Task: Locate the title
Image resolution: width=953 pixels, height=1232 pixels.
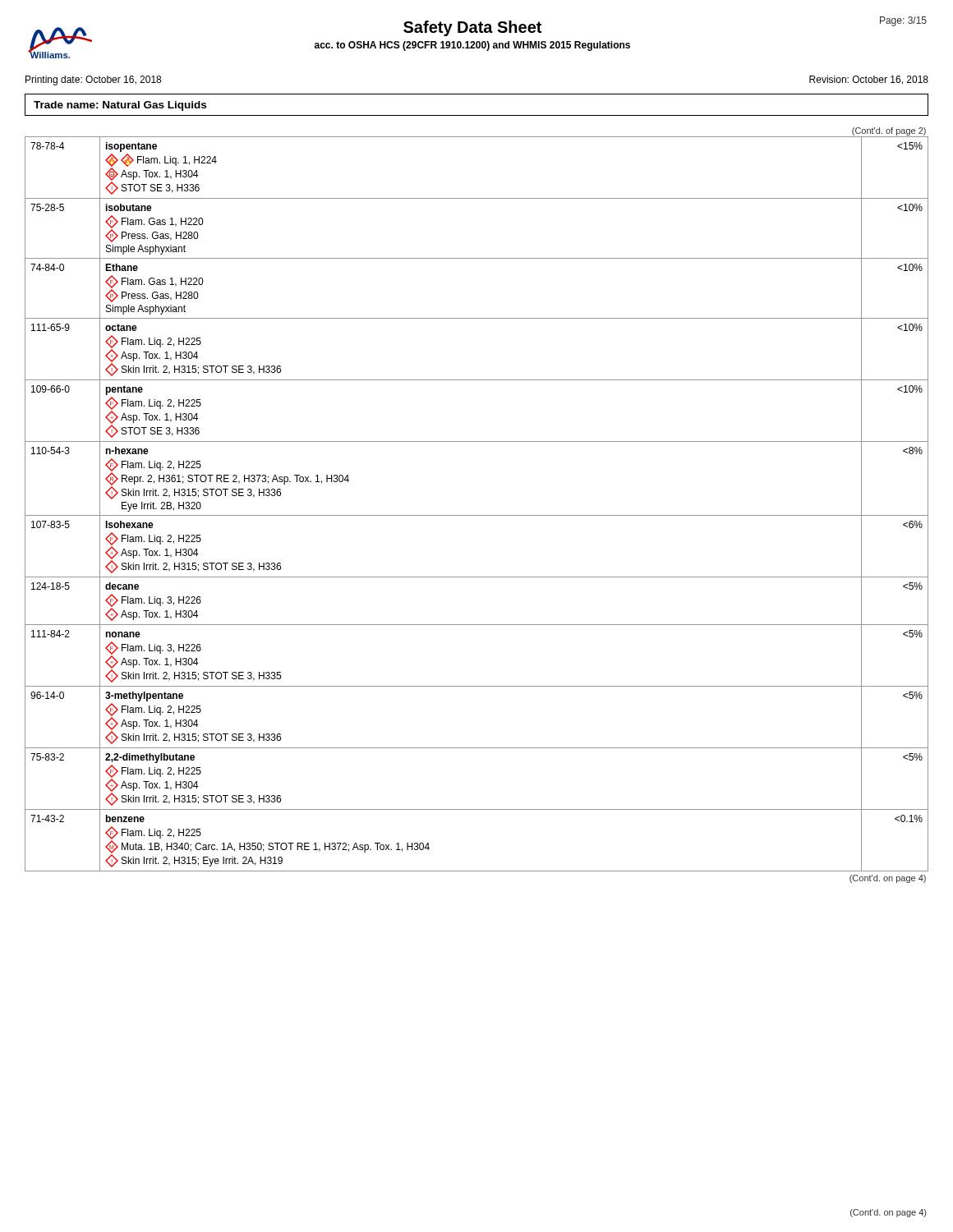Action: 120,105
